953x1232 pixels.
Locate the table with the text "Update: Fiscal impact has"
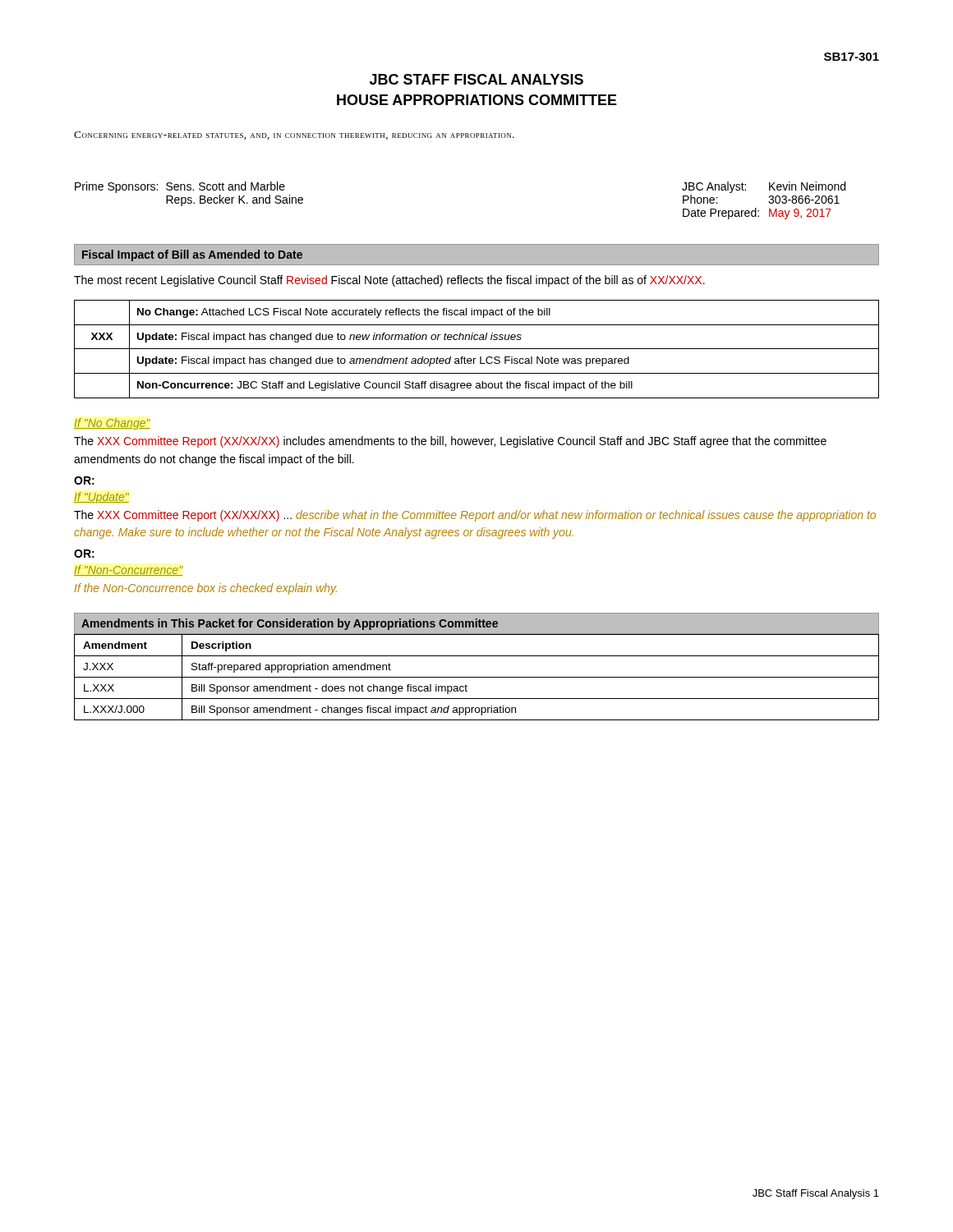pyautogui.click(x=476, y=349)
